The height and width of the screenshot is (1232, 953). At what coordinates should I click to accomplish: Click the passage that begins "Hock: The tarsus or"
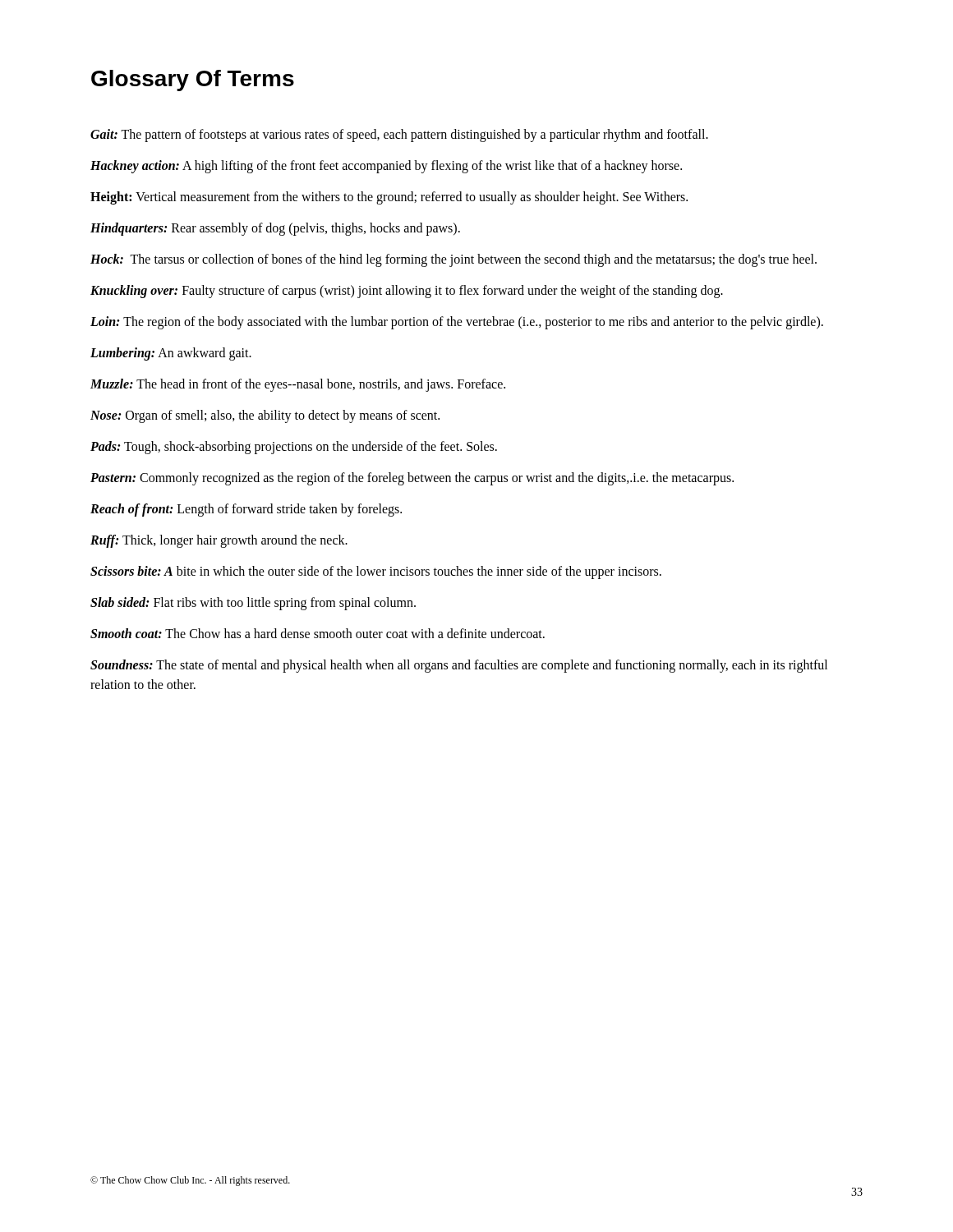pyautogui.click(x=454, y=259)
